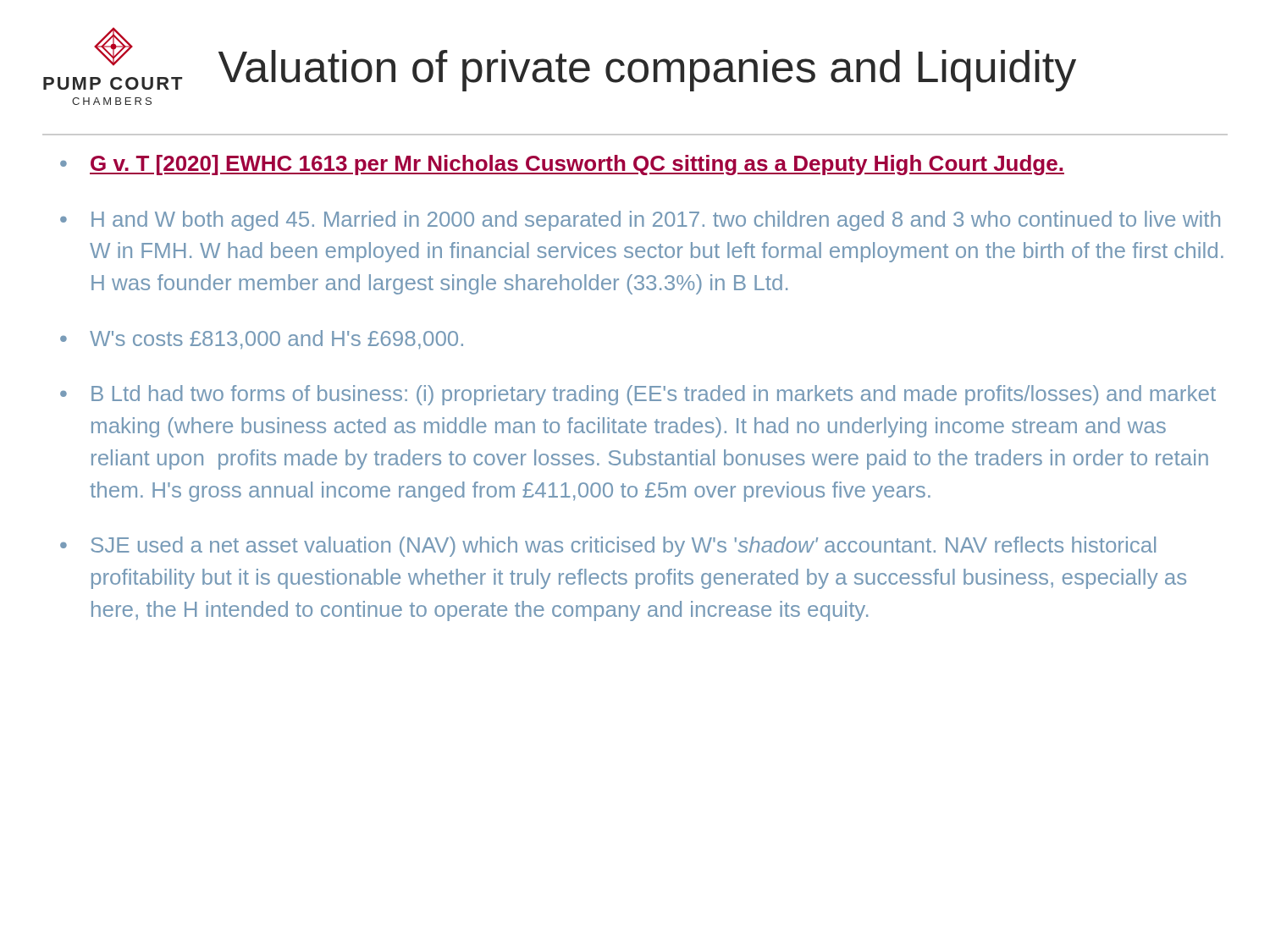Screen dimensions: 952x1270
Task: Click on the element starting "Valuation of private companies and Liquidity"
Action: (647, 66)
